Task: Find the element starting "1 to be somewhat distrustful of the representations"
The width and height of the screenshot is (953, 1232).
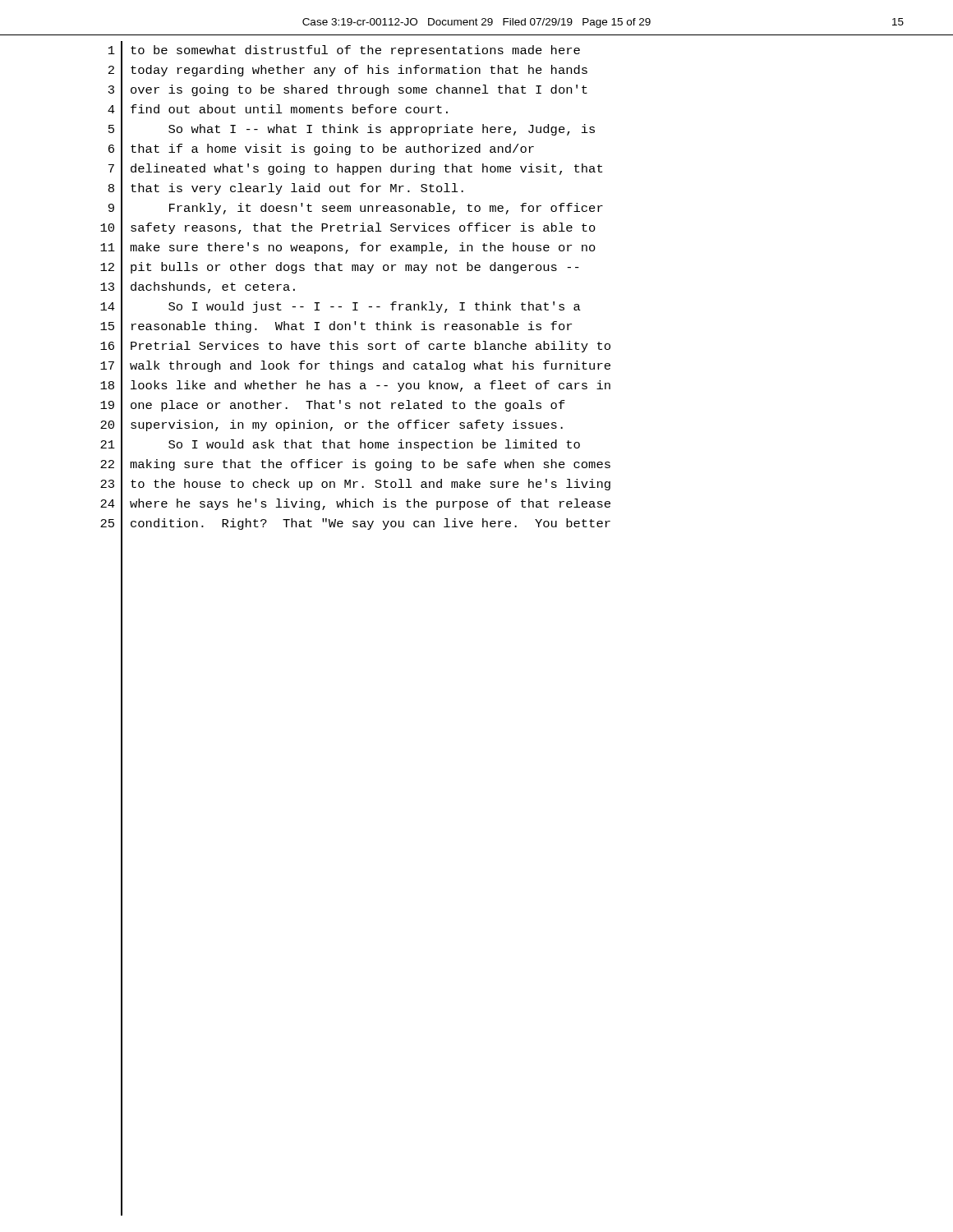Action: (493, 288)
